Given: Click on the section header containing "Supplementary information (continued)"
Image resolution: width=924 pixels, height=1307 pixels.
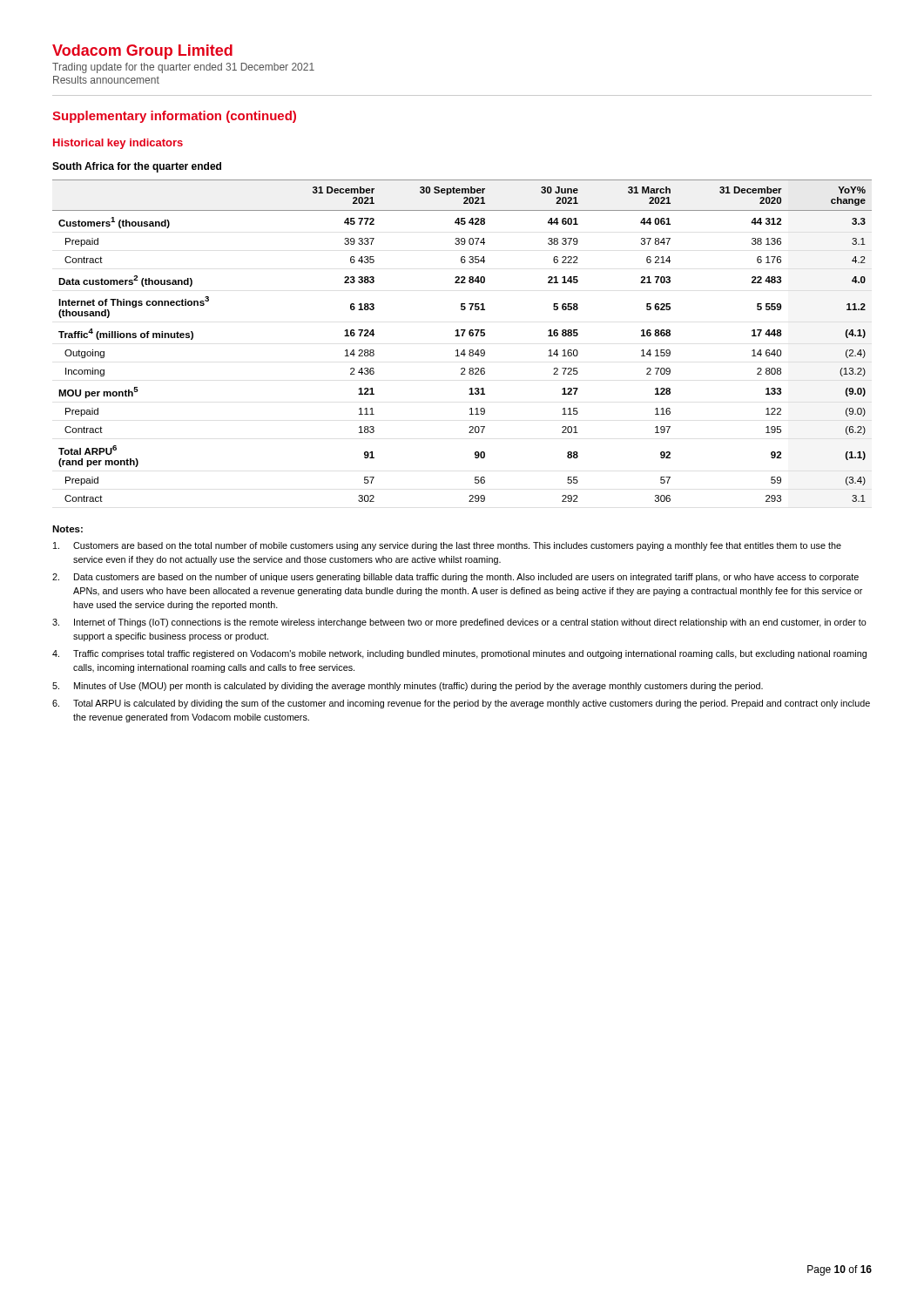Looking at the screenshot, I should tap(175, 115).
